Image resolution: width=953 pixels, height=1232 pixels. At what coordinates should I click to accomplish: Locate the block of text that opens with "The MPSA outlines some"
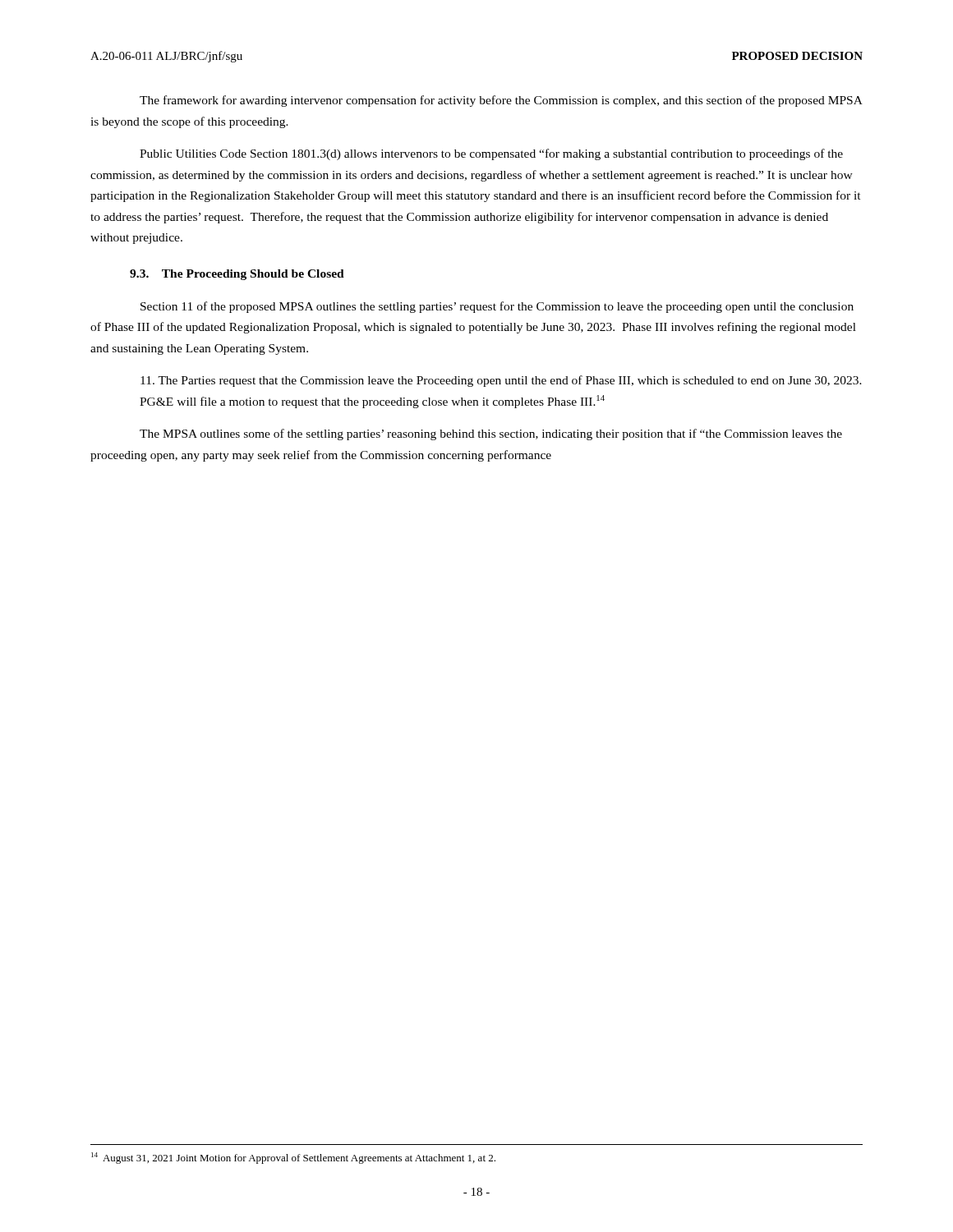pyautogui.click(x=466, y=444)
